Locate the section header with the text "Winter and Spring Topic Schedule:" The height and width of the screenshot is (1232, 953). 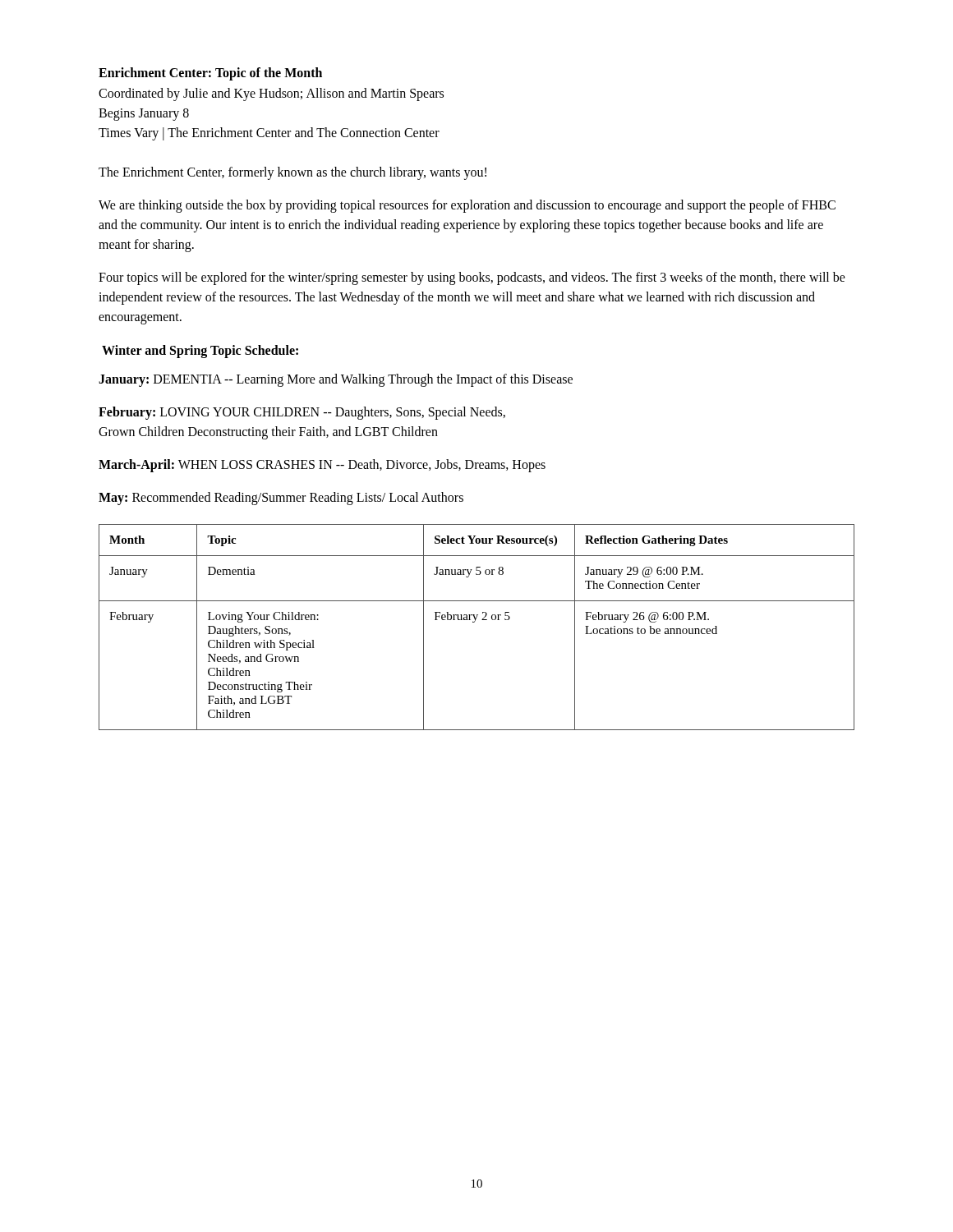point(199,350)
